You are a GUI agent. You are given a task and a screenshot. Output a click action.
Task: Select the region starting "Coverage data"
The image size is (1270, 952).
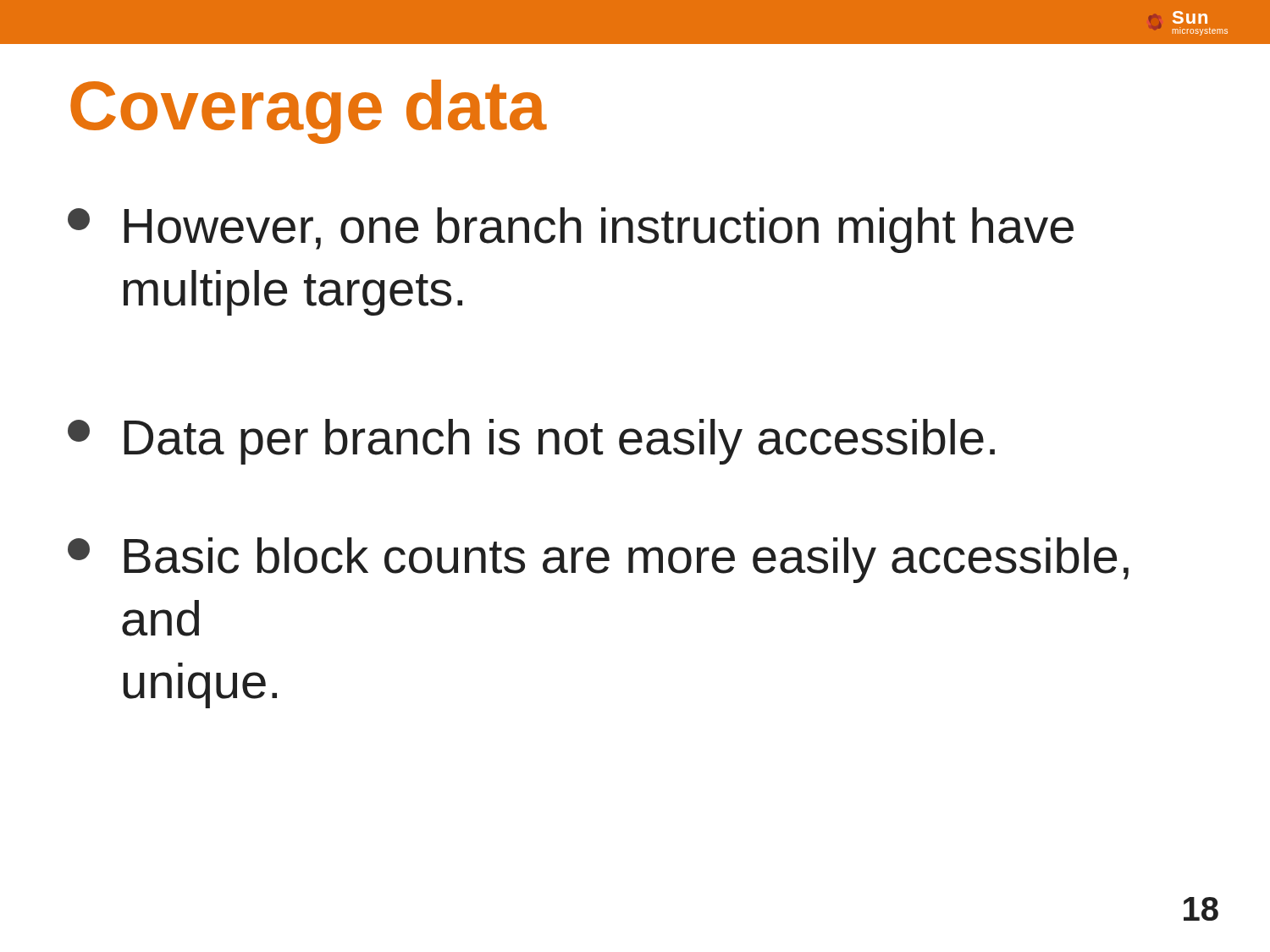(x=449, y=106)
